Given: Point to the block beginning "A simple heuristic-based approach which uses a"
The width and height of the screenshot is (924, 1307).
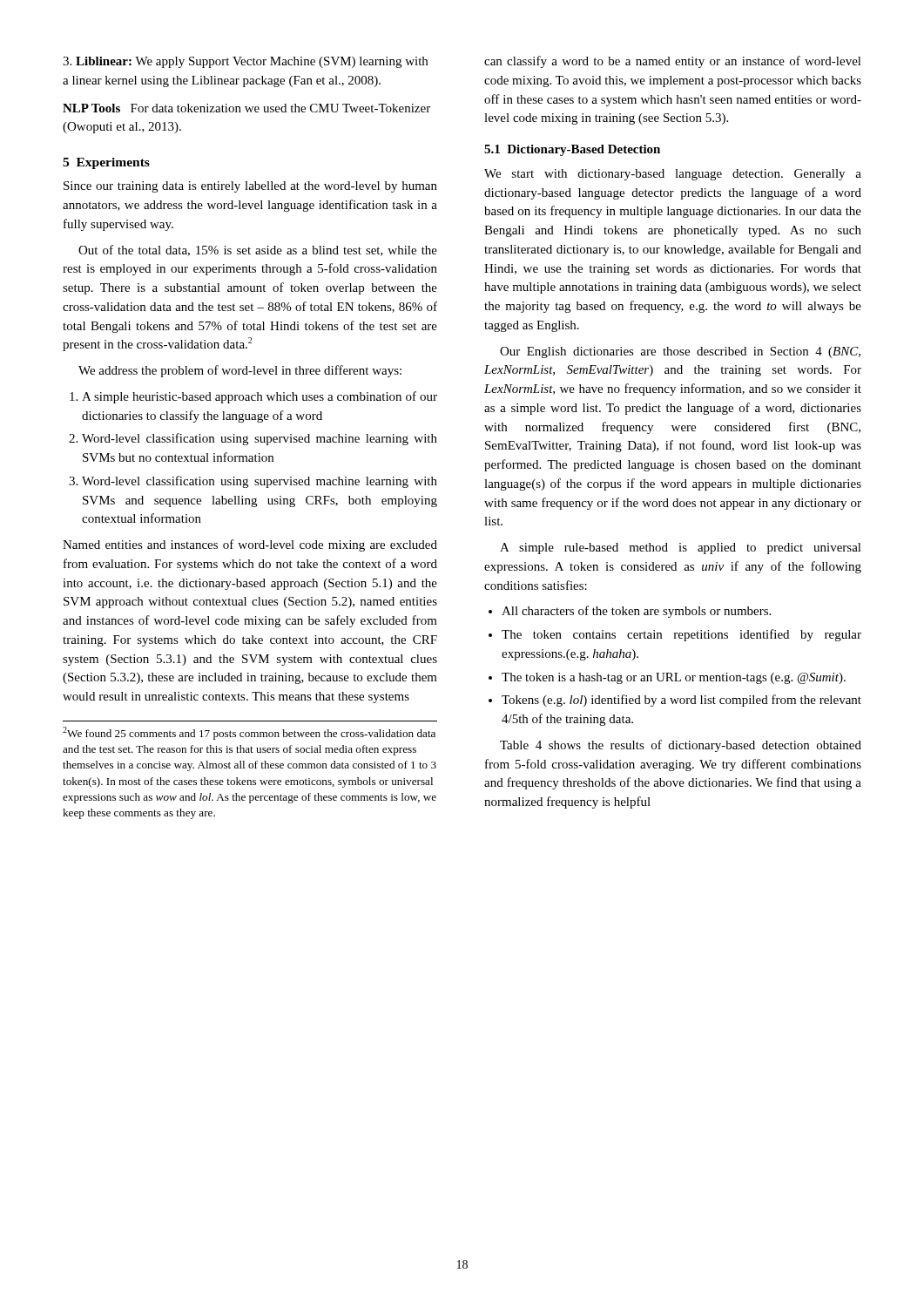Looking at the screenshot, I should tap(260, 406).
